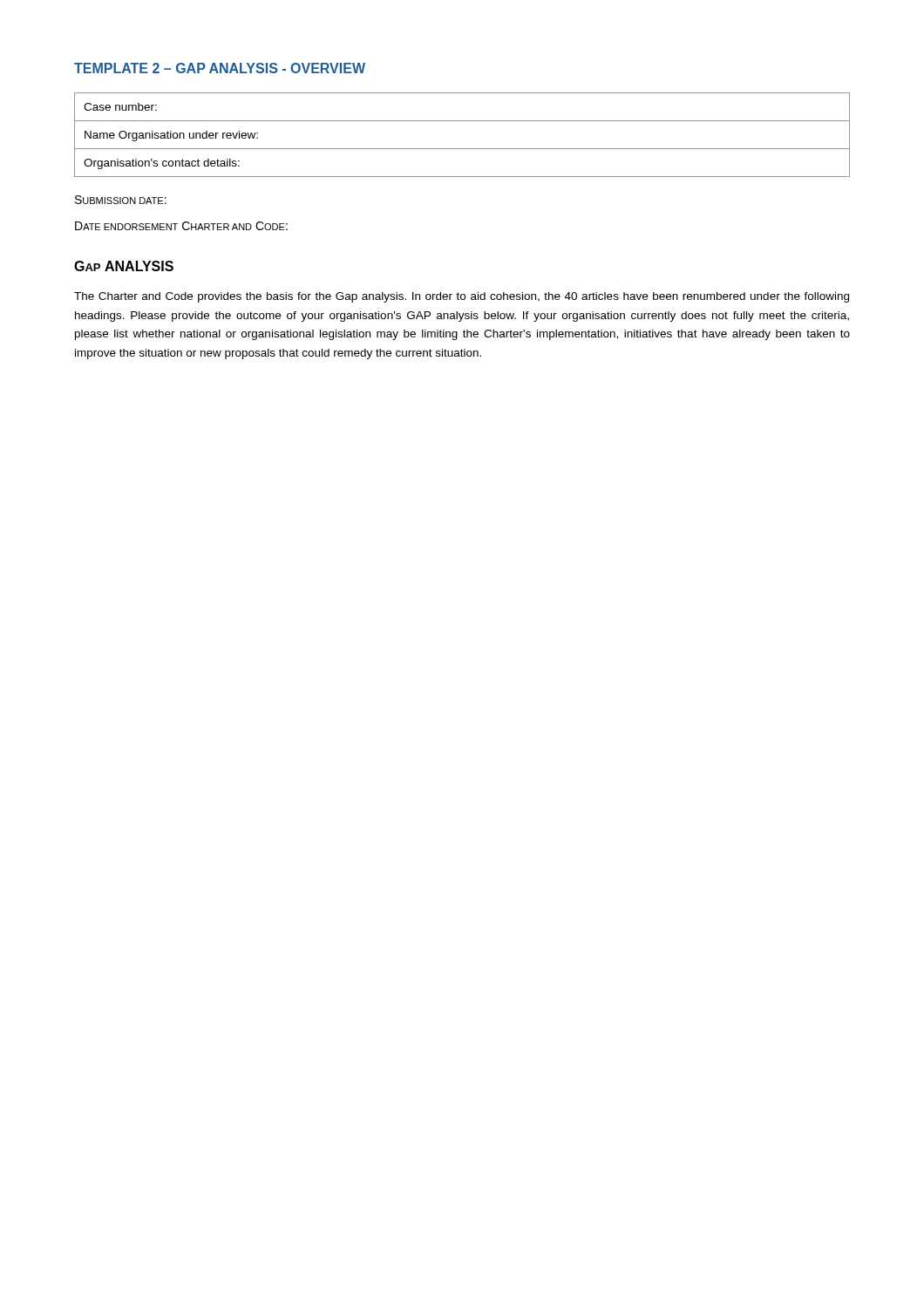
Task: Navigate to the text starting "DATE ENDORSEMENT CHARTER AND CODE:"
Action: point(181,226)
